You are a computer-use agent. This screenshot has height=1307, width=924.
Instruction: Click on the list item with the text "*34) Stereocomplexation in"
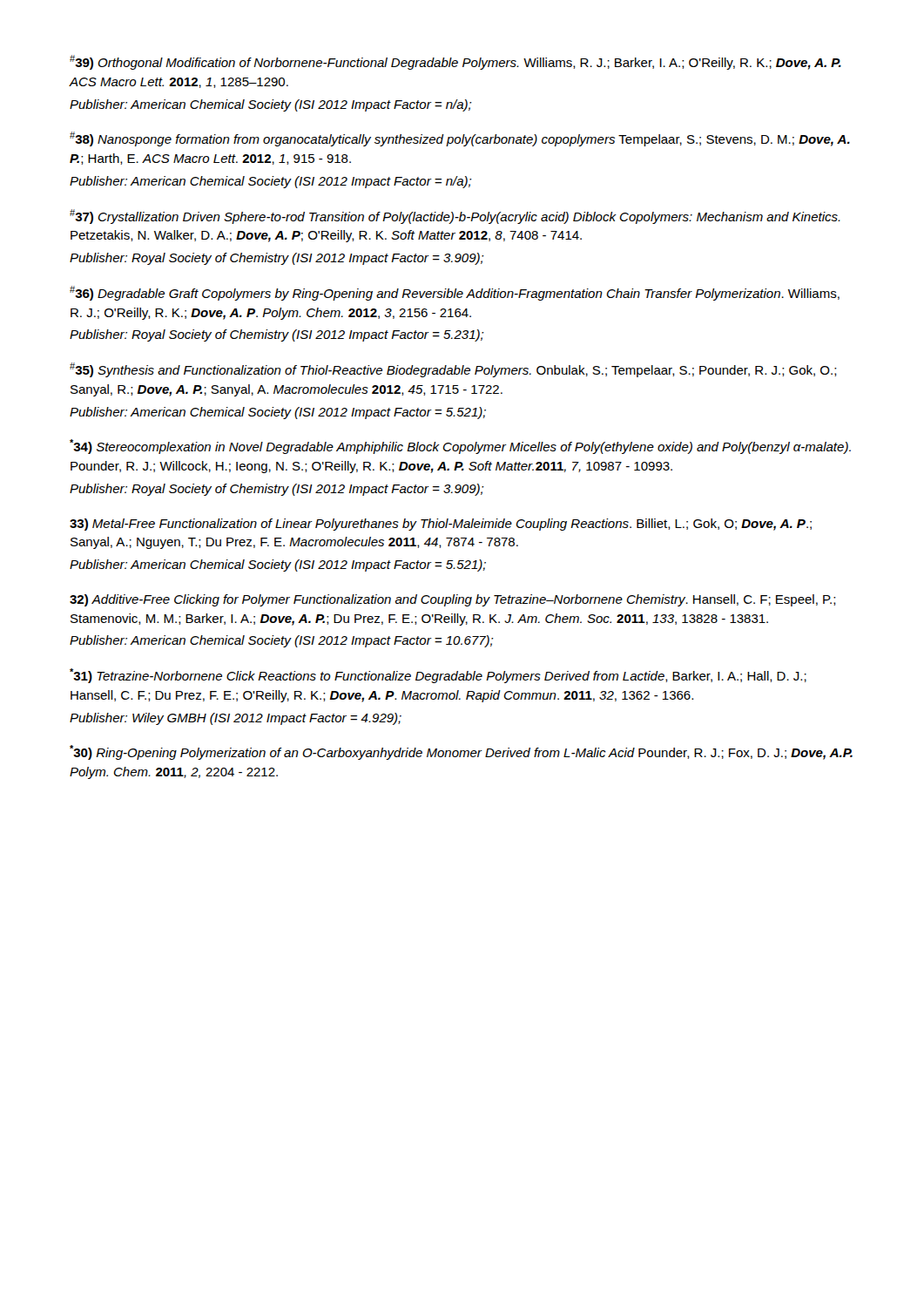462,467
